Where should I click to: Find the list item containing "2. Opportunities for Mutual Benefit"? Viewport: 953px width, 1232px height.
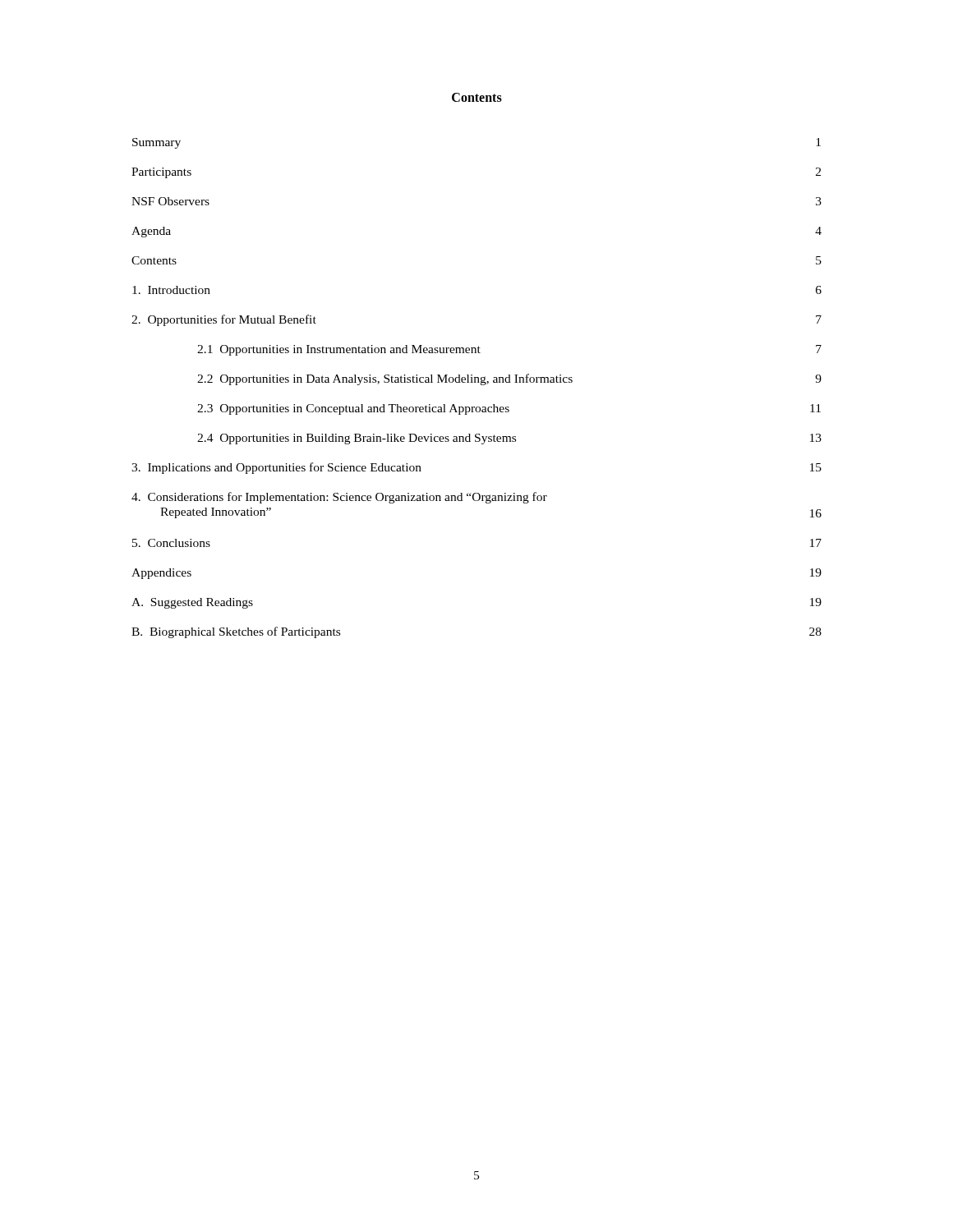(x=226, y=320)
